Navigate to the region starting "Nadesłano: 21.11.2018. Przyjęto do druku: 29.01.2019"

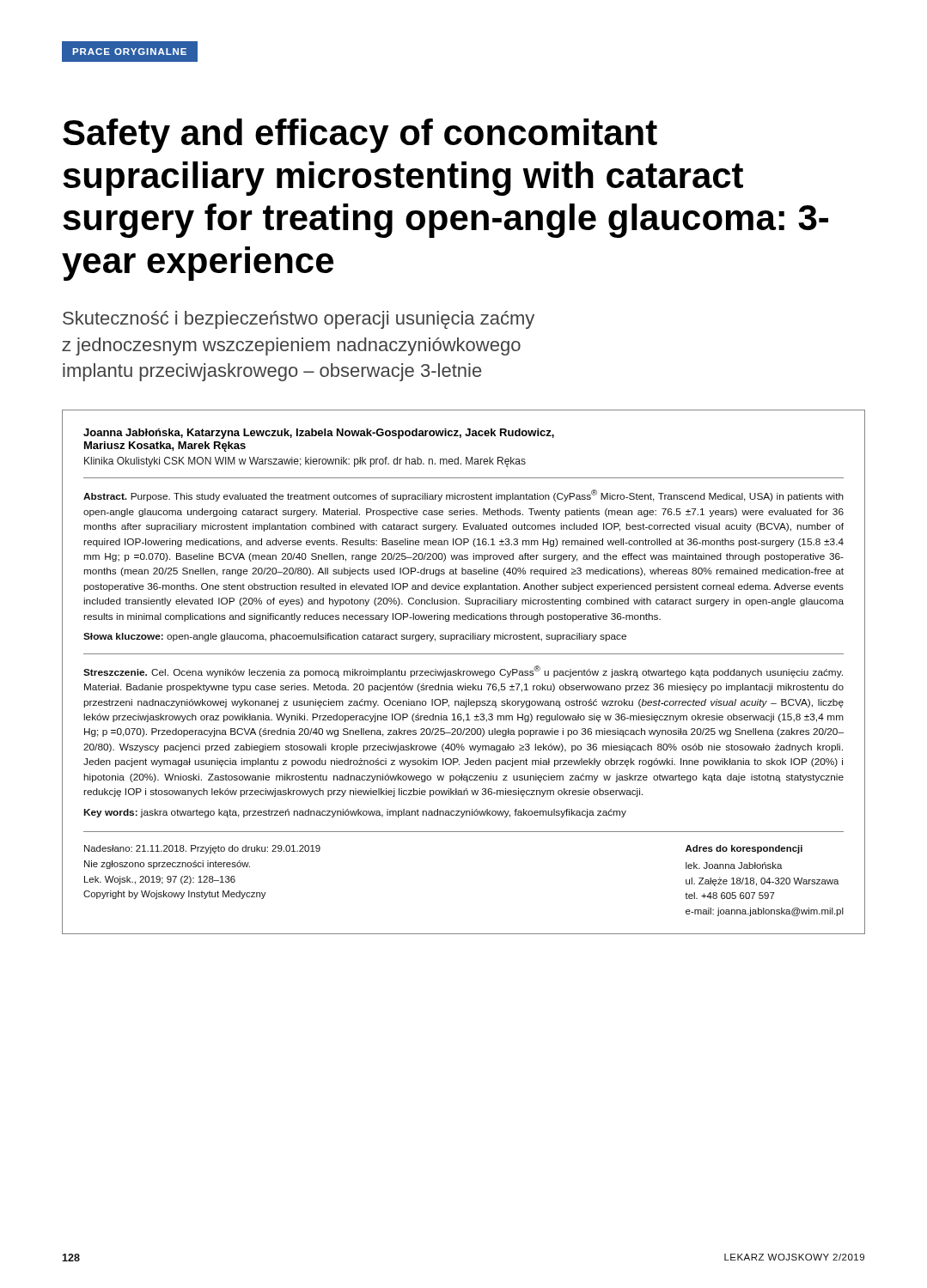point(202,871)
